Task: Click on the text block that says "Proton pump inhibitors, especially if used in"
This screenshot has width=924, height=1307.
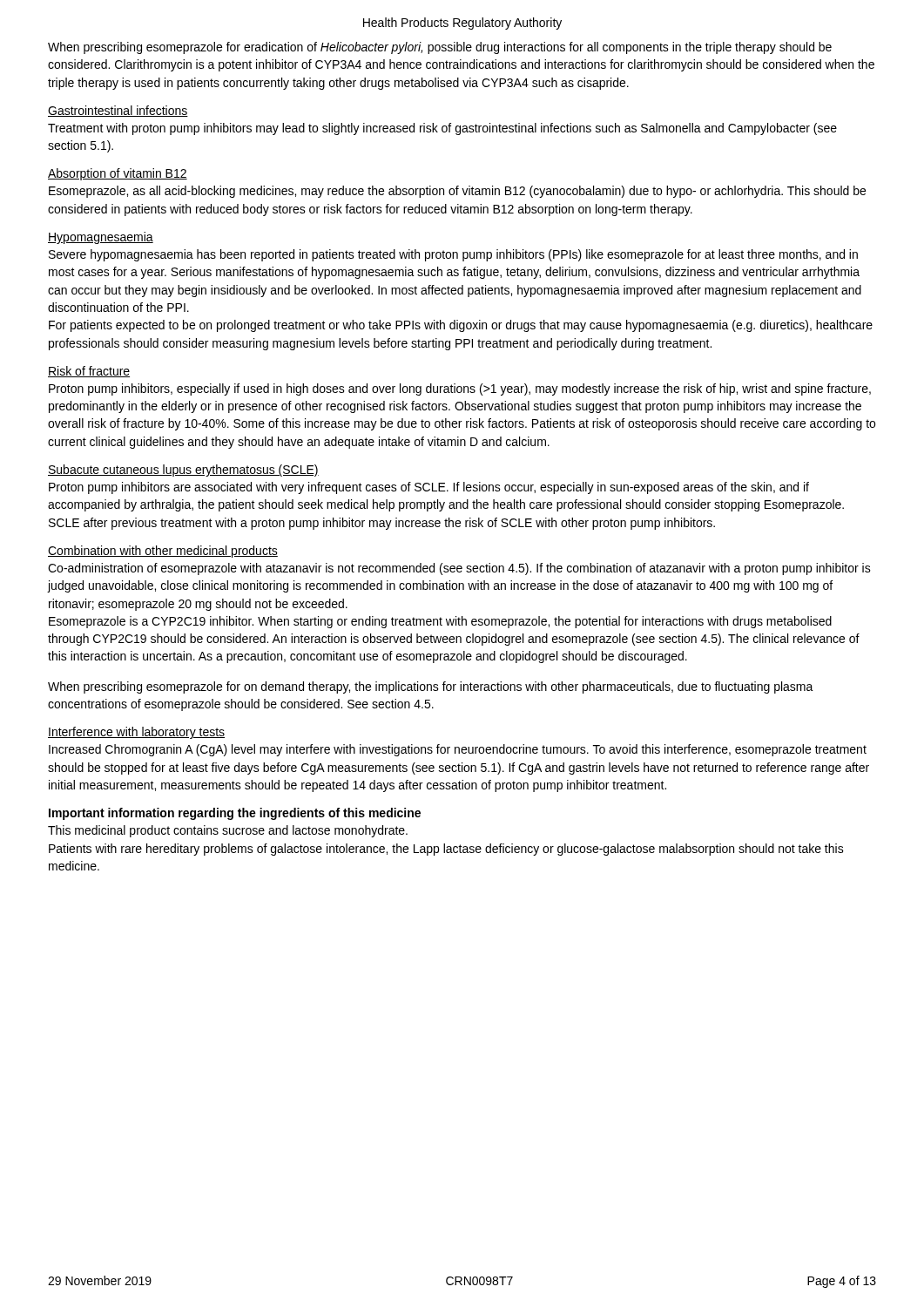Action: (x=462, y=415)
